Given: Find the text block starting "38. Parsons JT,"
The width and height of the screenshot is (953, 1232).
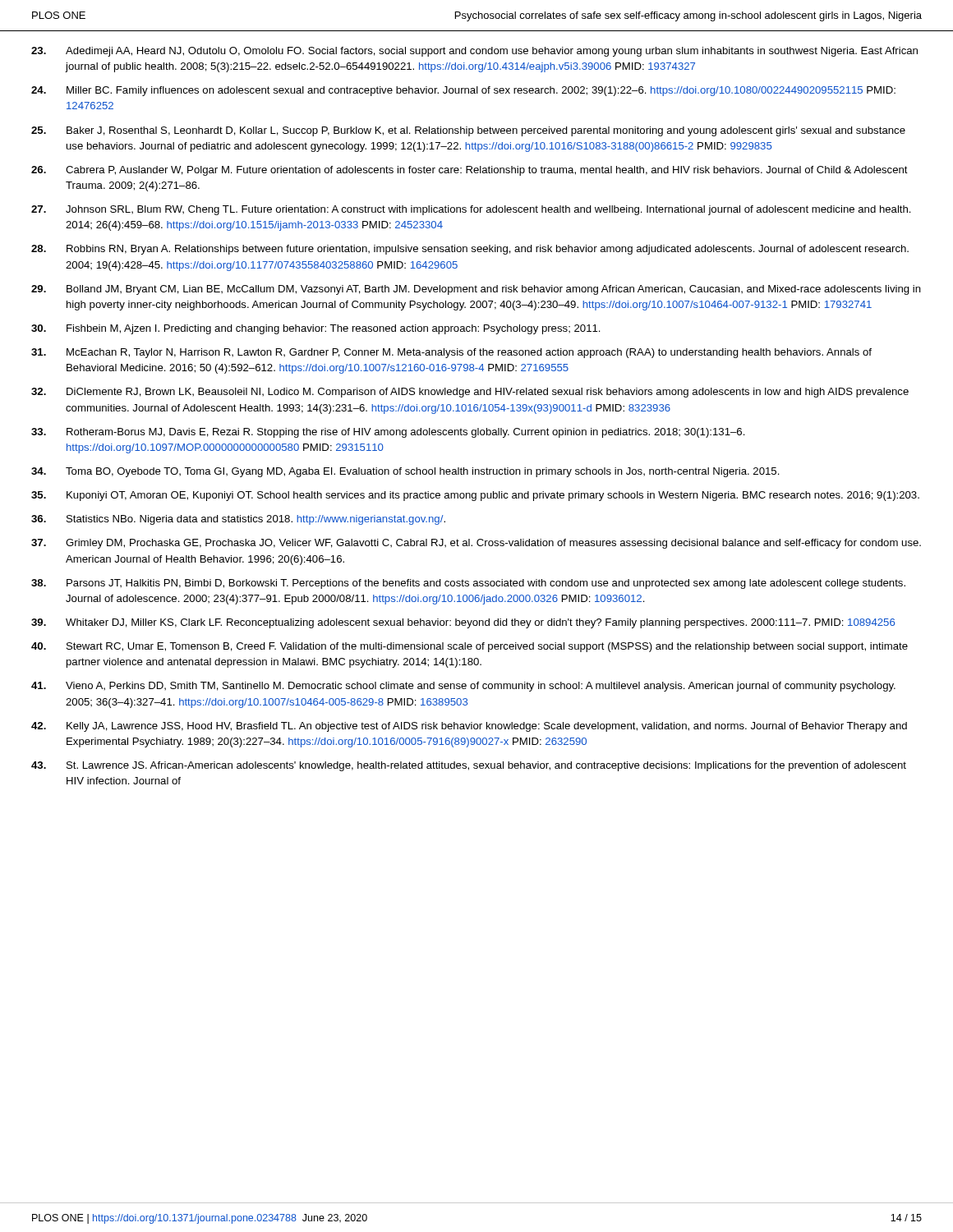Looking at the screenshot, I should (x=476, y=590).
